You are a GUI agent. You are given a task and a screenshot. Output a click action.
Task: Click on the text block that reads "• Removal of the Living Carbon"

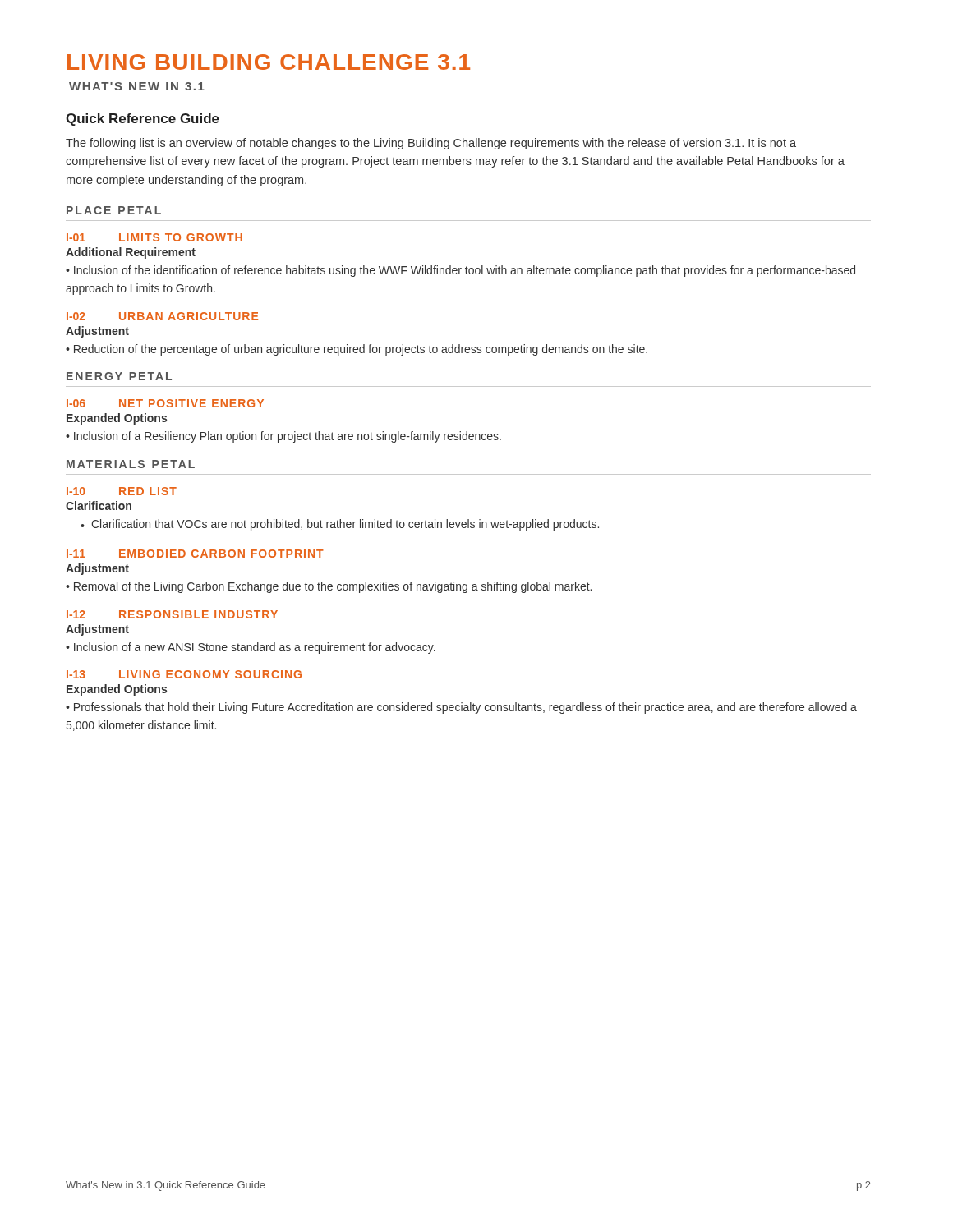pyautogui.click(x=468, y=587)
